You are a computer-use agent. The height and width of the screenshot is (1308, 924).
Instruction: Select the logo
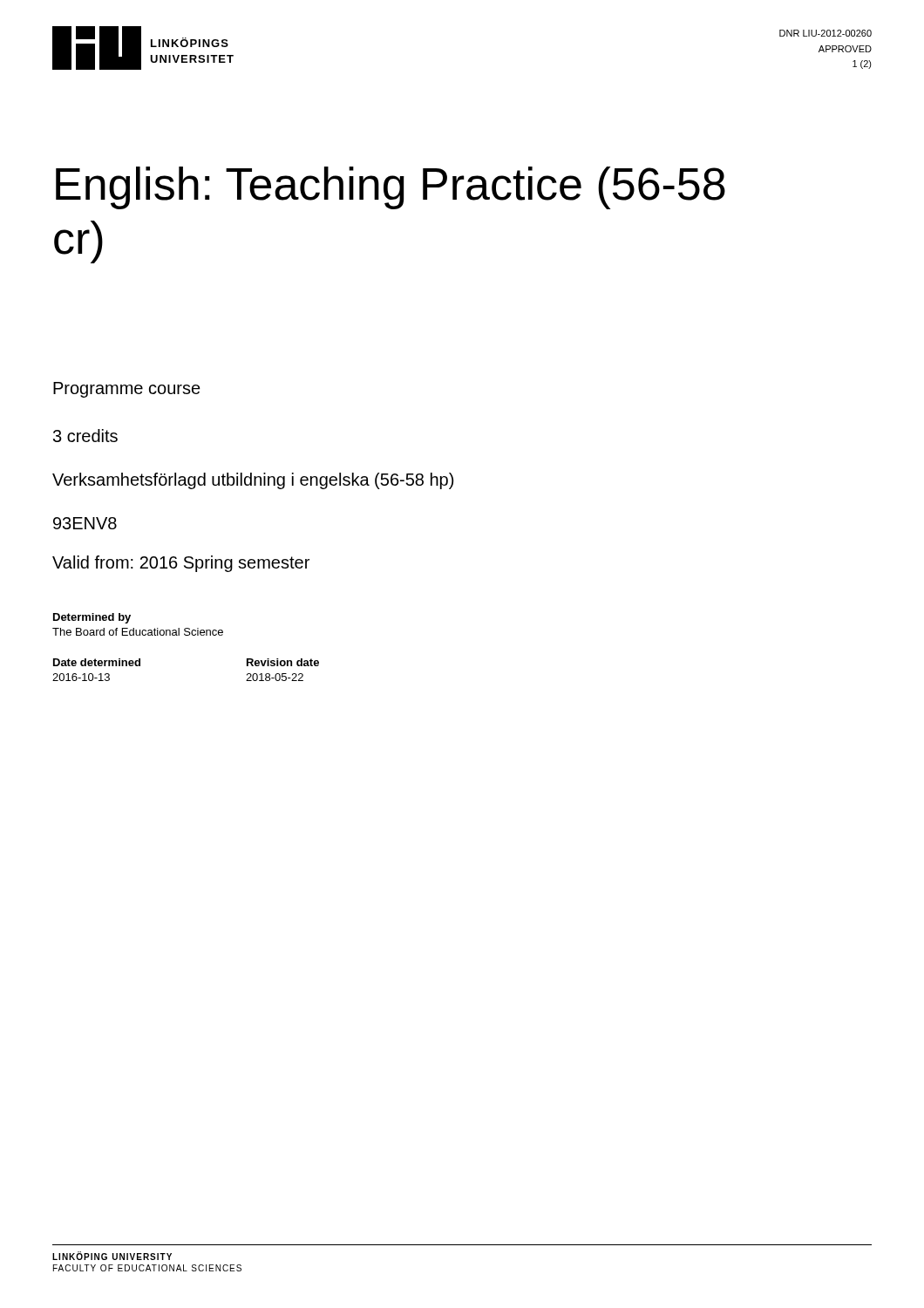[x=144, y=54]
